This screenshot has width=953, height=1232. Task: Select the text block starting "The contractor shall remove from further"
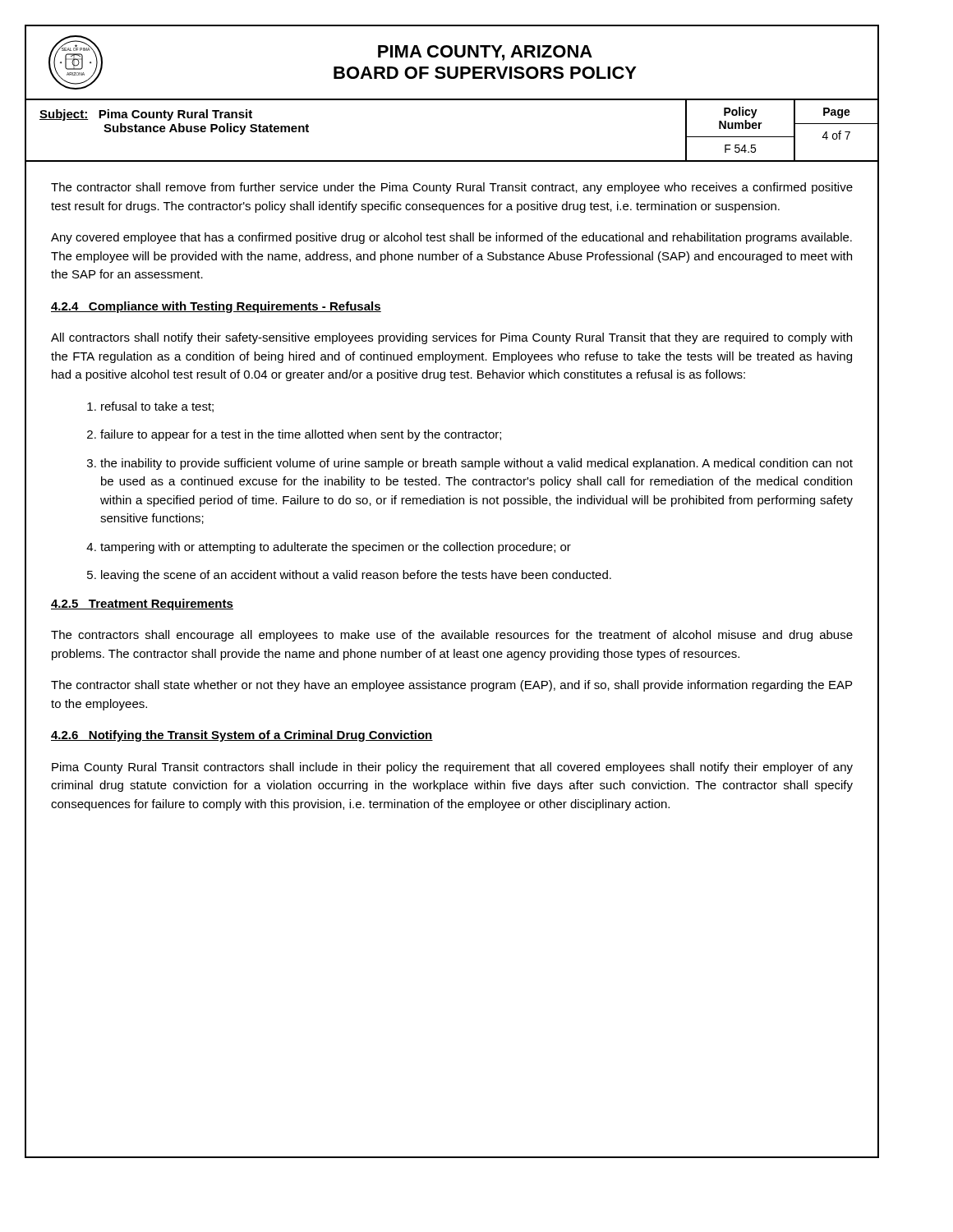pos(452,197)
